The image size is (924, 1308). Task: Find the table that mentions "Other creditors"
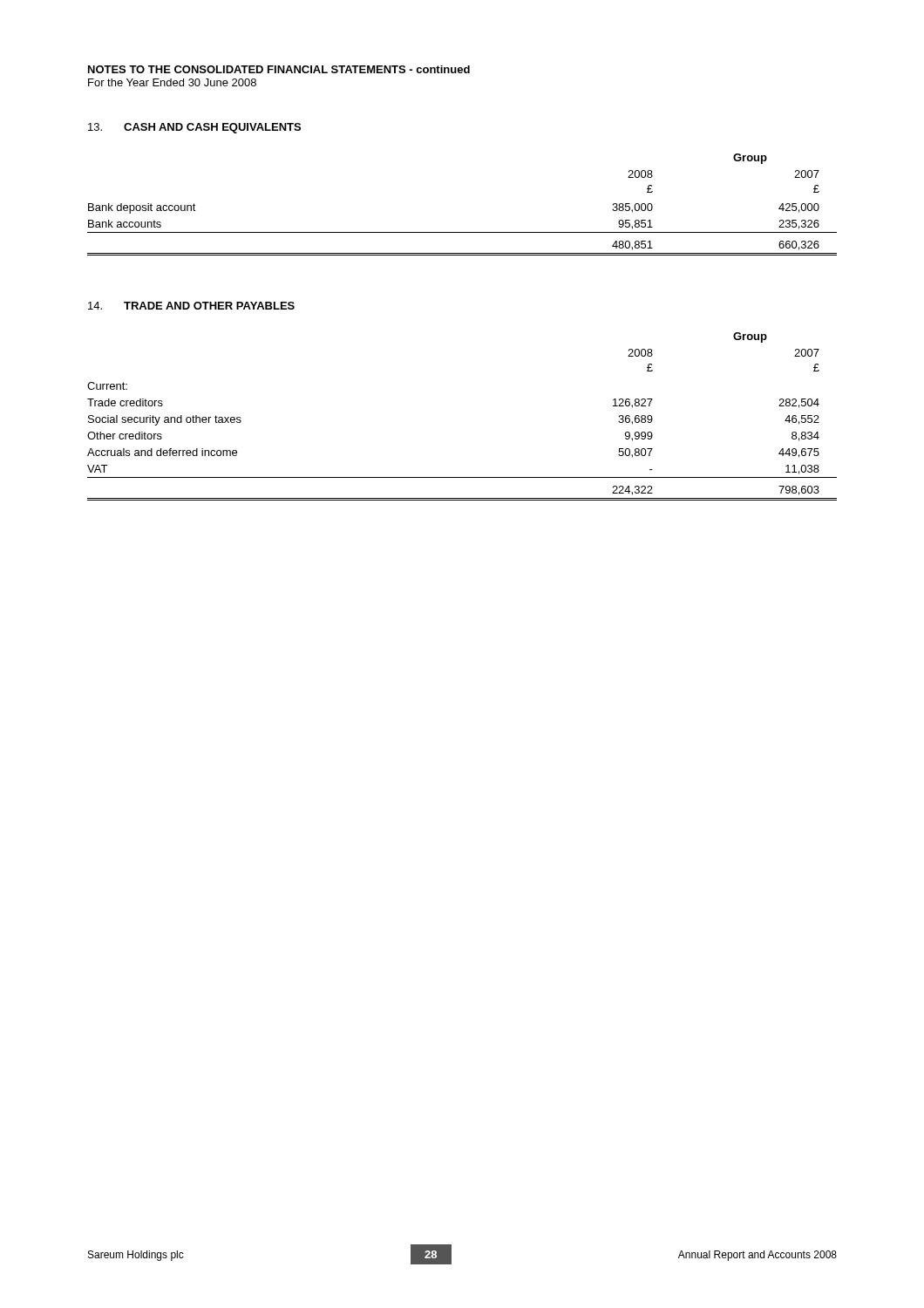click(x=462, y=414)
